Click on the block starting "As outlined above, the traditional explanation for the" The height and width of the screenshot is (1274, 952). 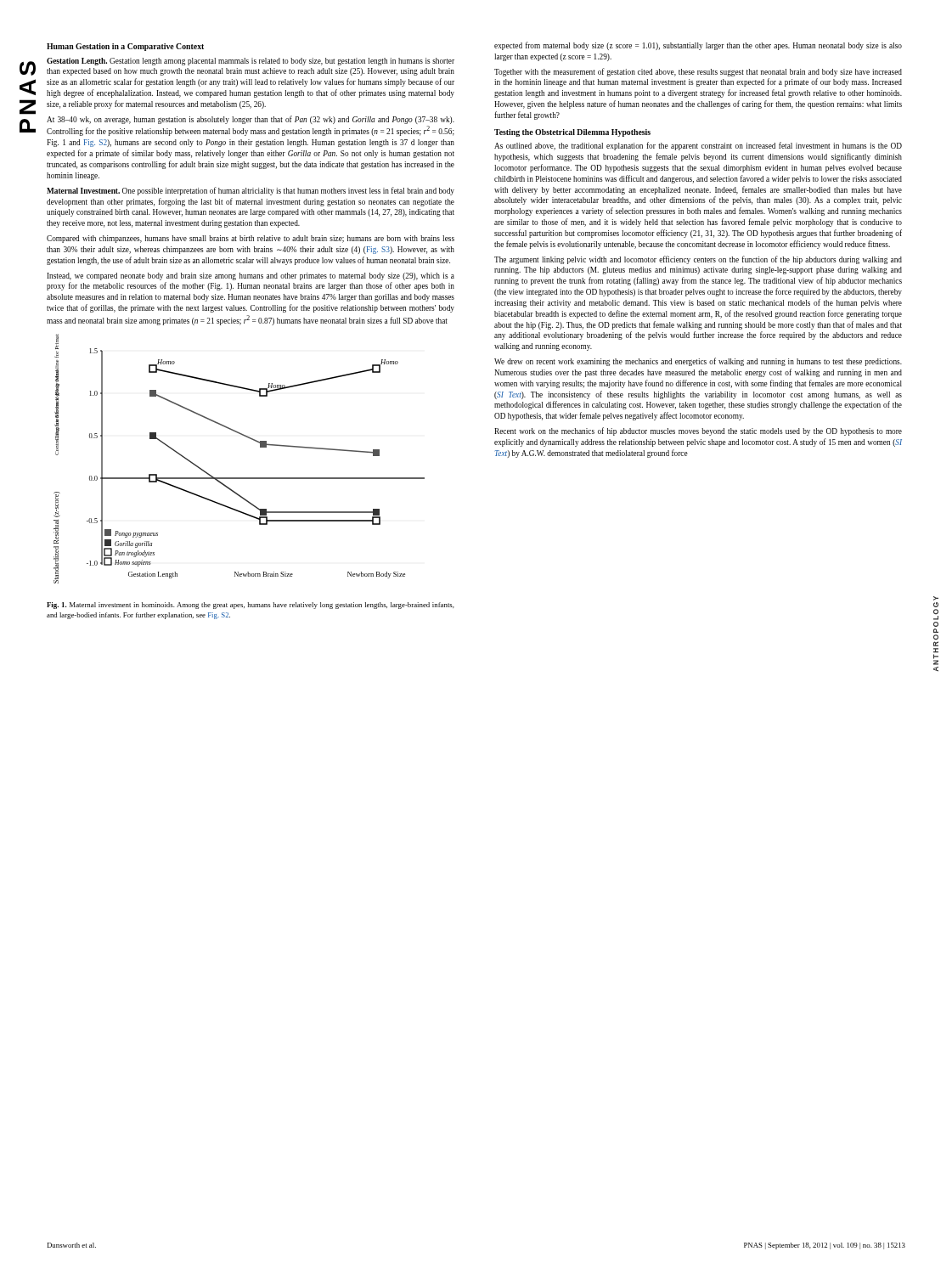698,300
